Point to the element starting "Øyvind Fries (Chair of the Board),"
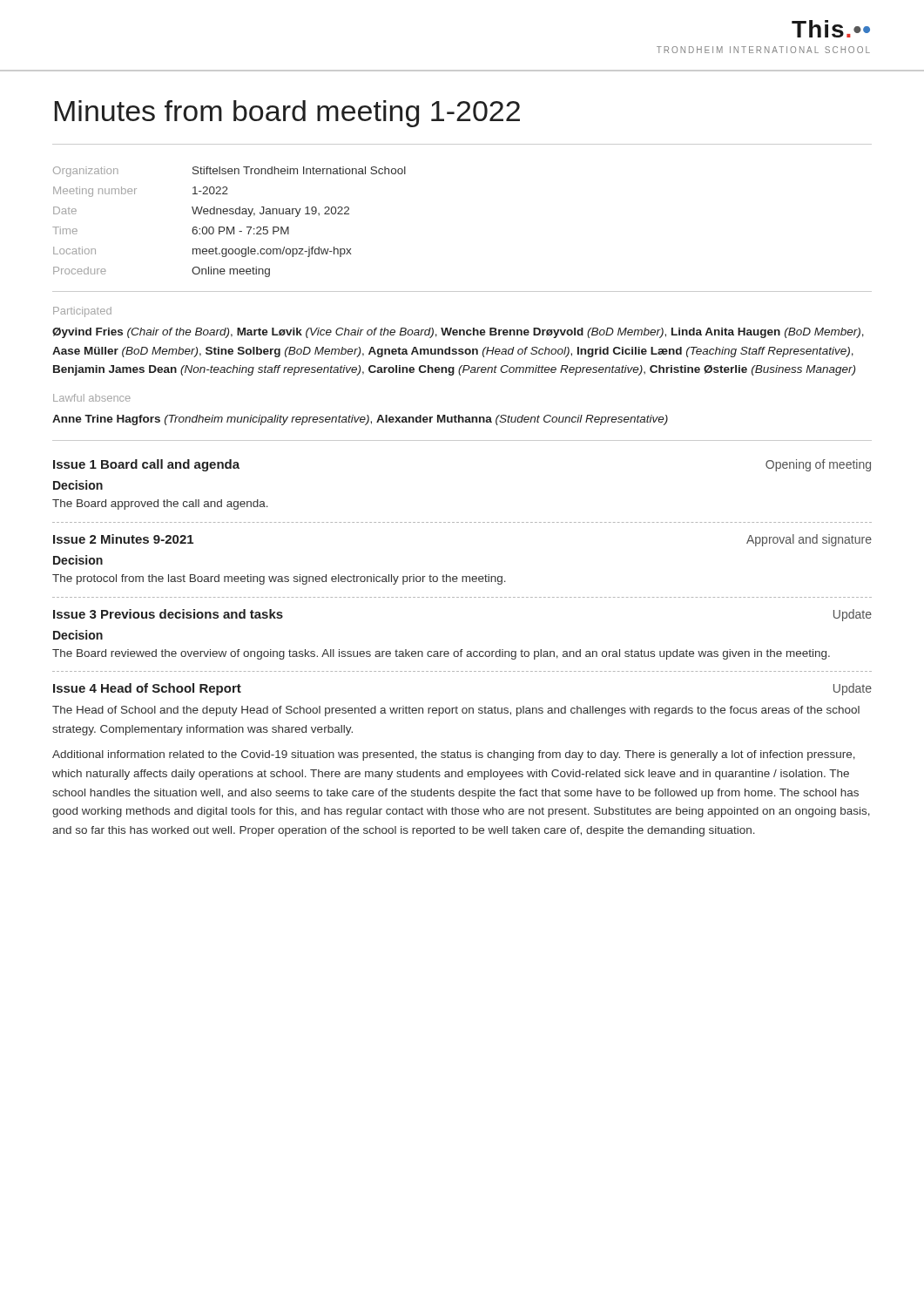The image size is (924, 1307). (458, 350)
